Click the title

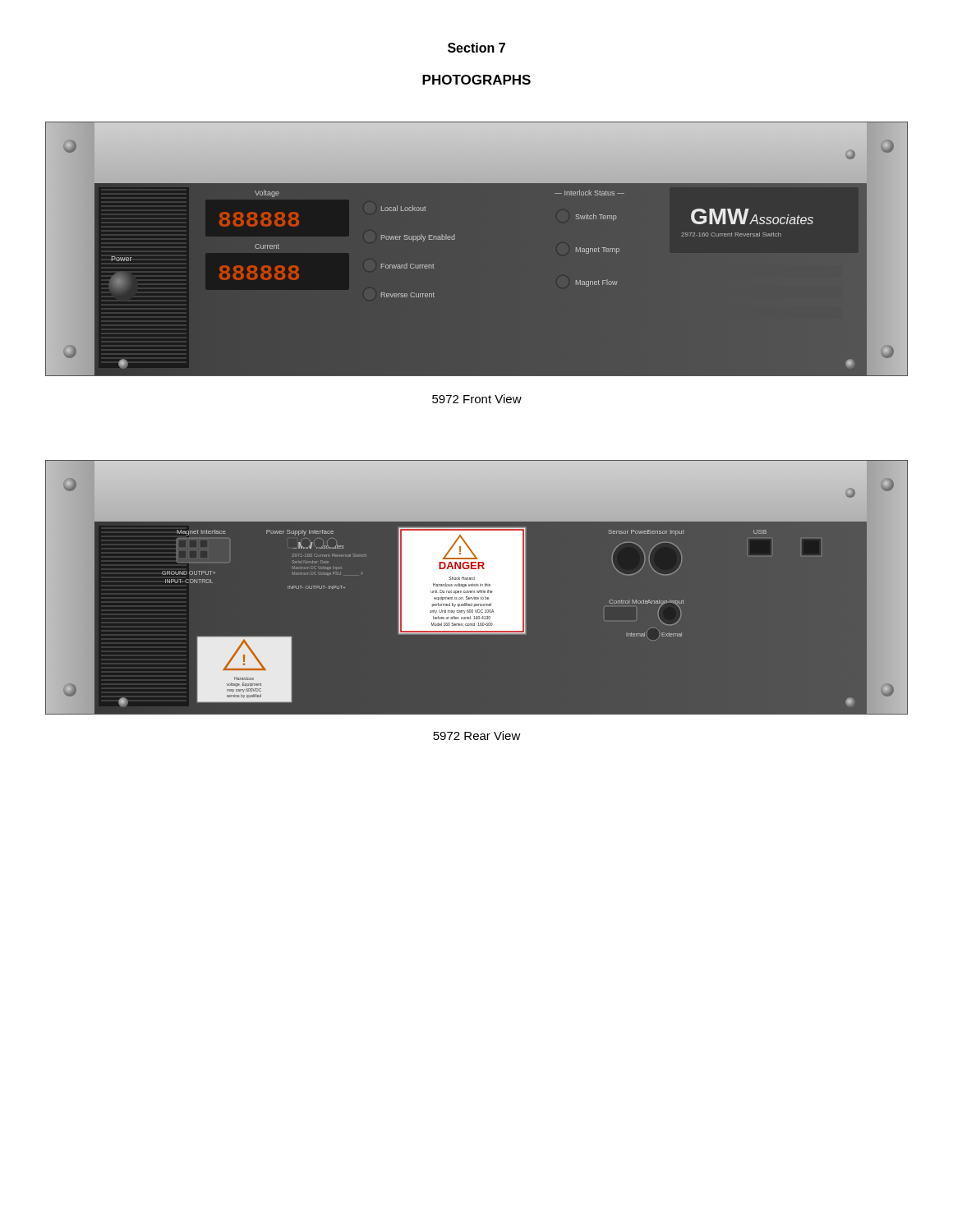click(476, 80)
